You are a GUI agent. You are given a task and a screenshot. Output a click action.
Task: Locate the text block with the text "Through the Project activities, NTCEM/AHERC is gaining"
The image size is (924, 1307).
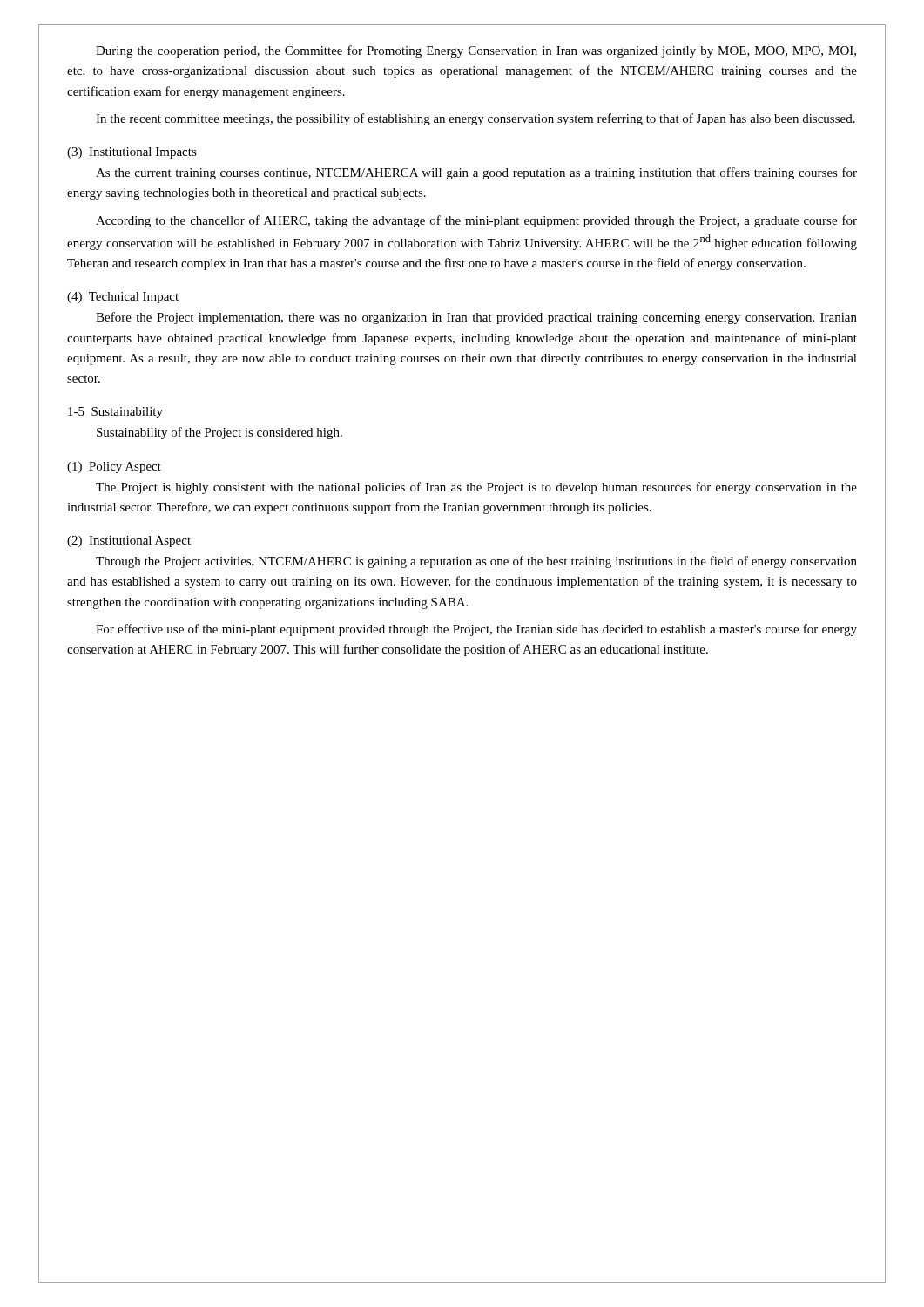pos(462,581)
